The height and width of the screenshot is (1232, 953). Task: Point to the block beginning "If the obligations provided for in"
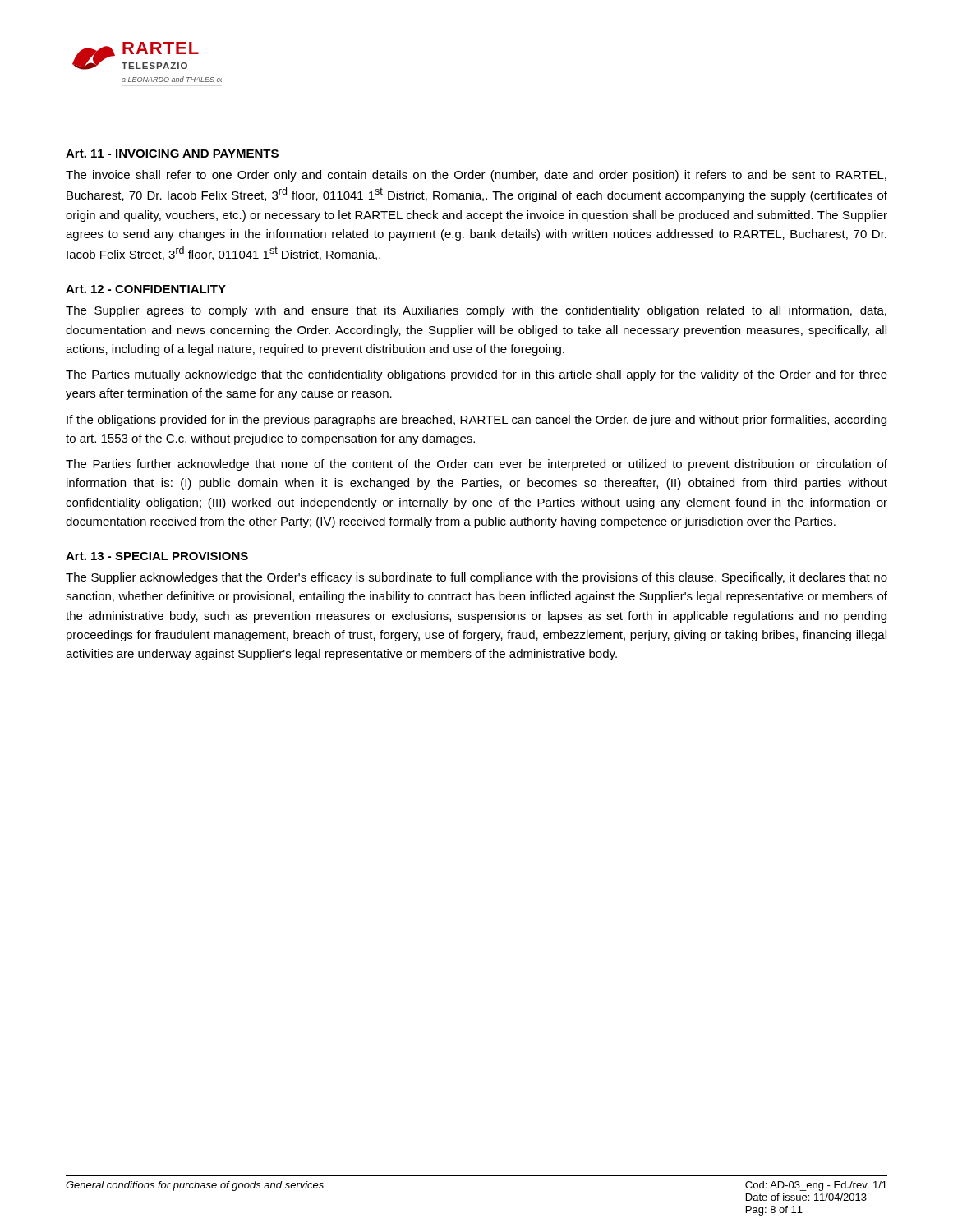click(476, 428)
